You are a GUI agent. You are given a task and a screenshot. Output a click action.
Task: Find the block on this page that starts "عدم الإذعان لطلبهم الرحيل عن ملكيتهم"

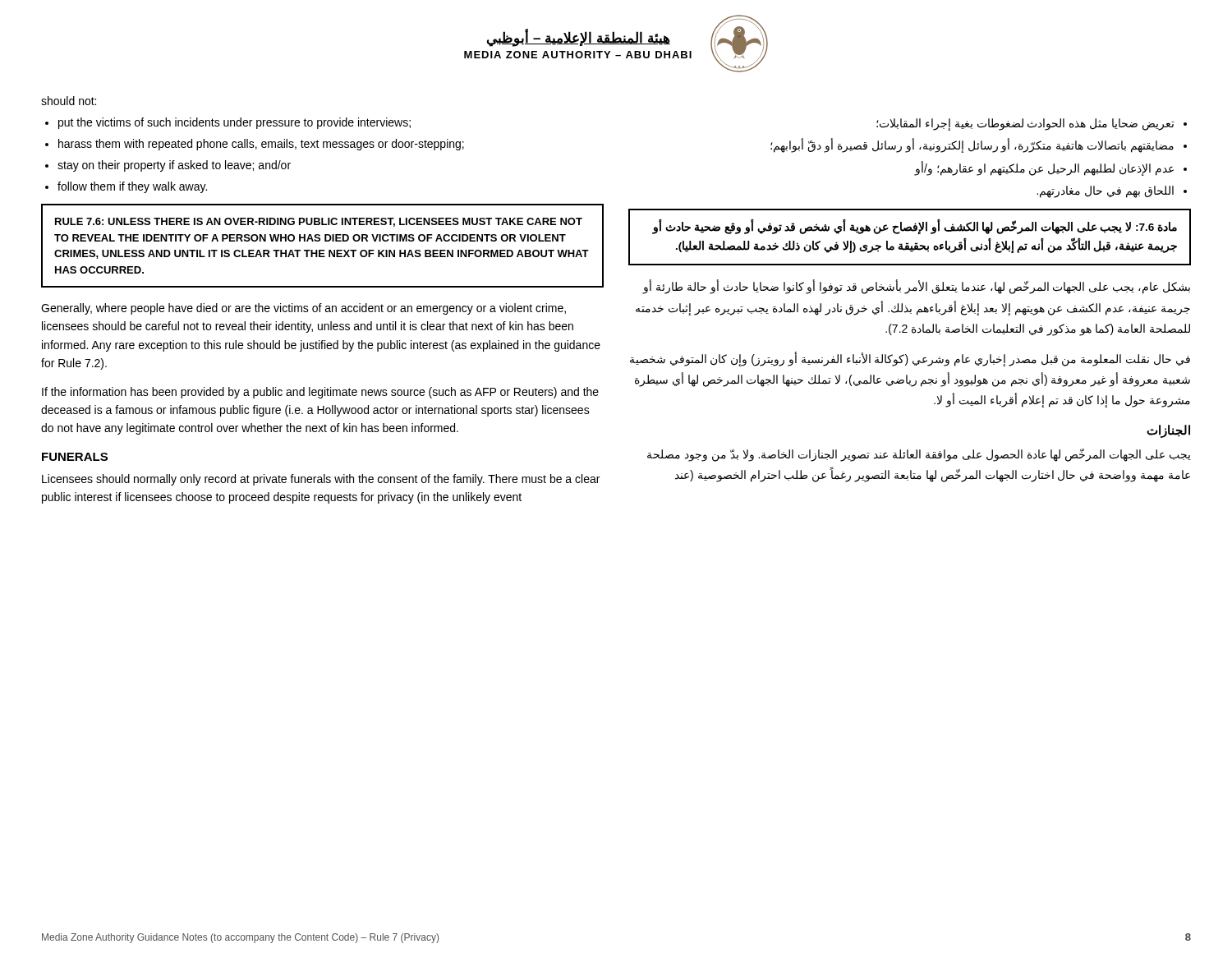tap(1045, 168)
